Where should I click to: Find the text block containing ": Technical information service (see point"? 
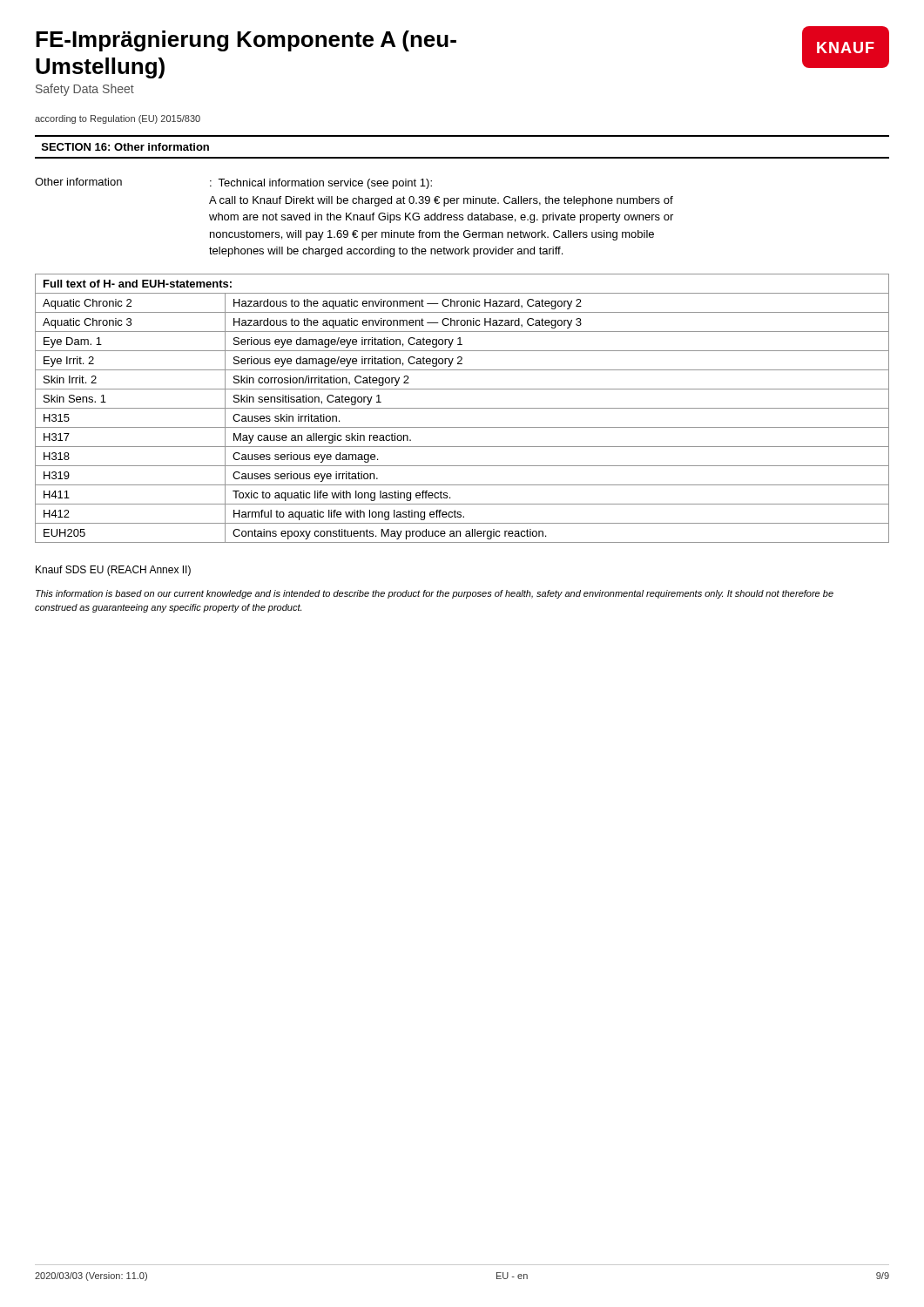pyautogui.click(x=441, y=217)
